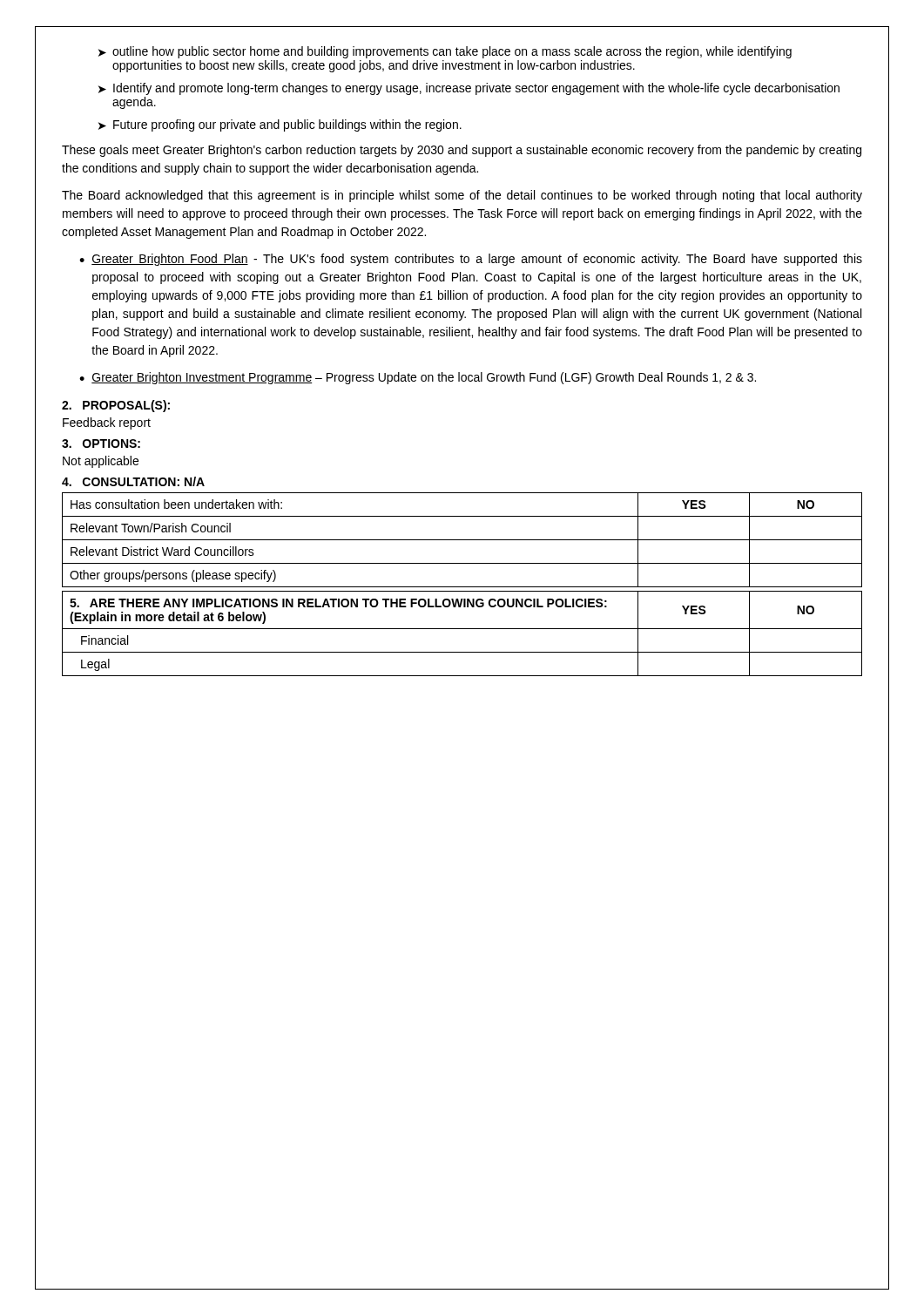Where does it say "2. PROPOSAL(S):"?
The height and width of the screenshot is (1307, 924).
[x=116, y=405]
